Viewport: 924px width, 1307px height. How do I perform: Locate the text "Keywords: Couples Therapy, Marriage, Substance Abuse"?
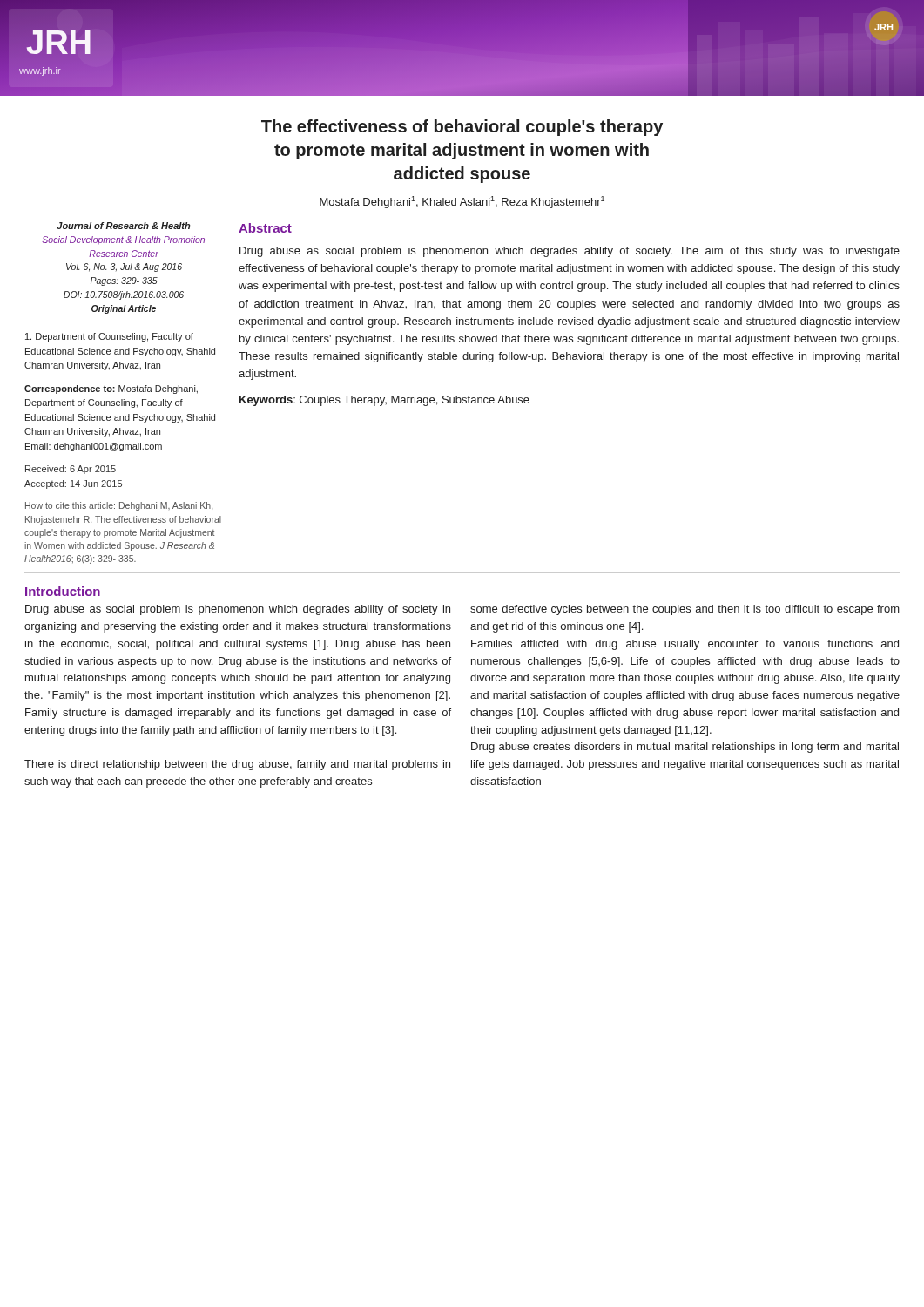pyautogui.click(x=384, y=400)
